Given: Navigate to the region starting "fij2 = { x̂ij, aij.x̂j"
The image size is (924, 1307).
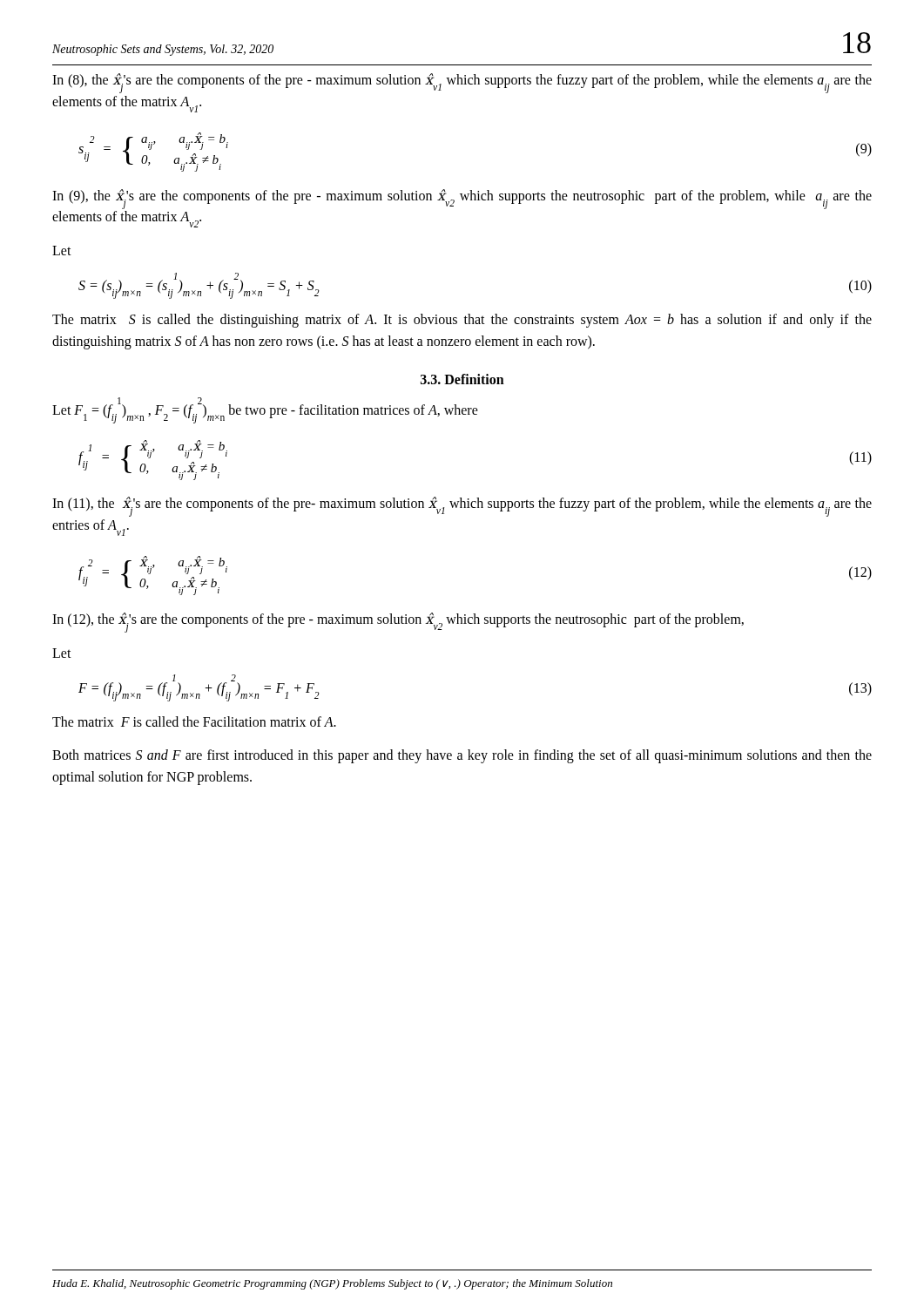Looking at the screenshot, I should [x=148, y=574].
